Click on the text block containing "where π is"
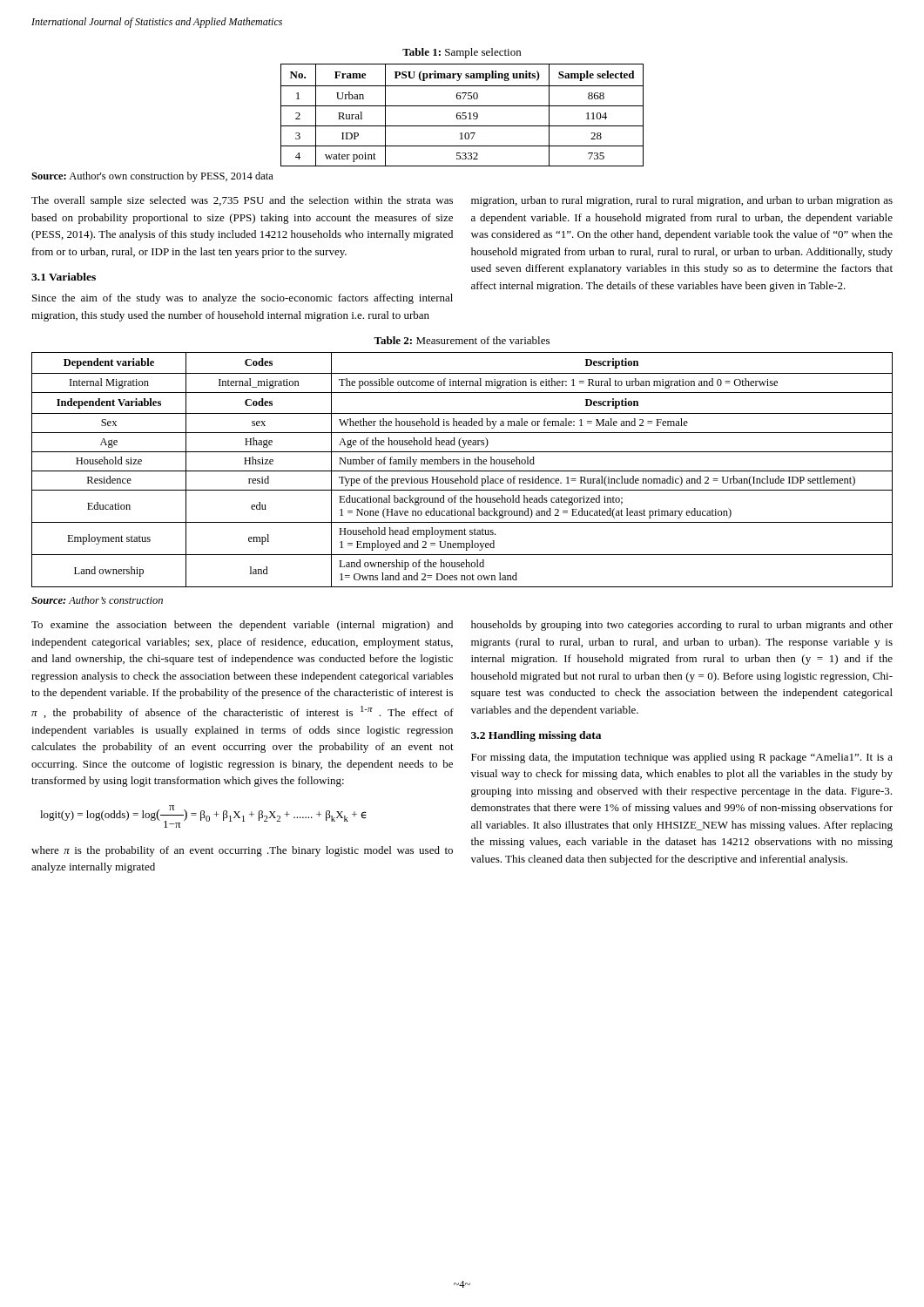 click(x=242, y=858)
